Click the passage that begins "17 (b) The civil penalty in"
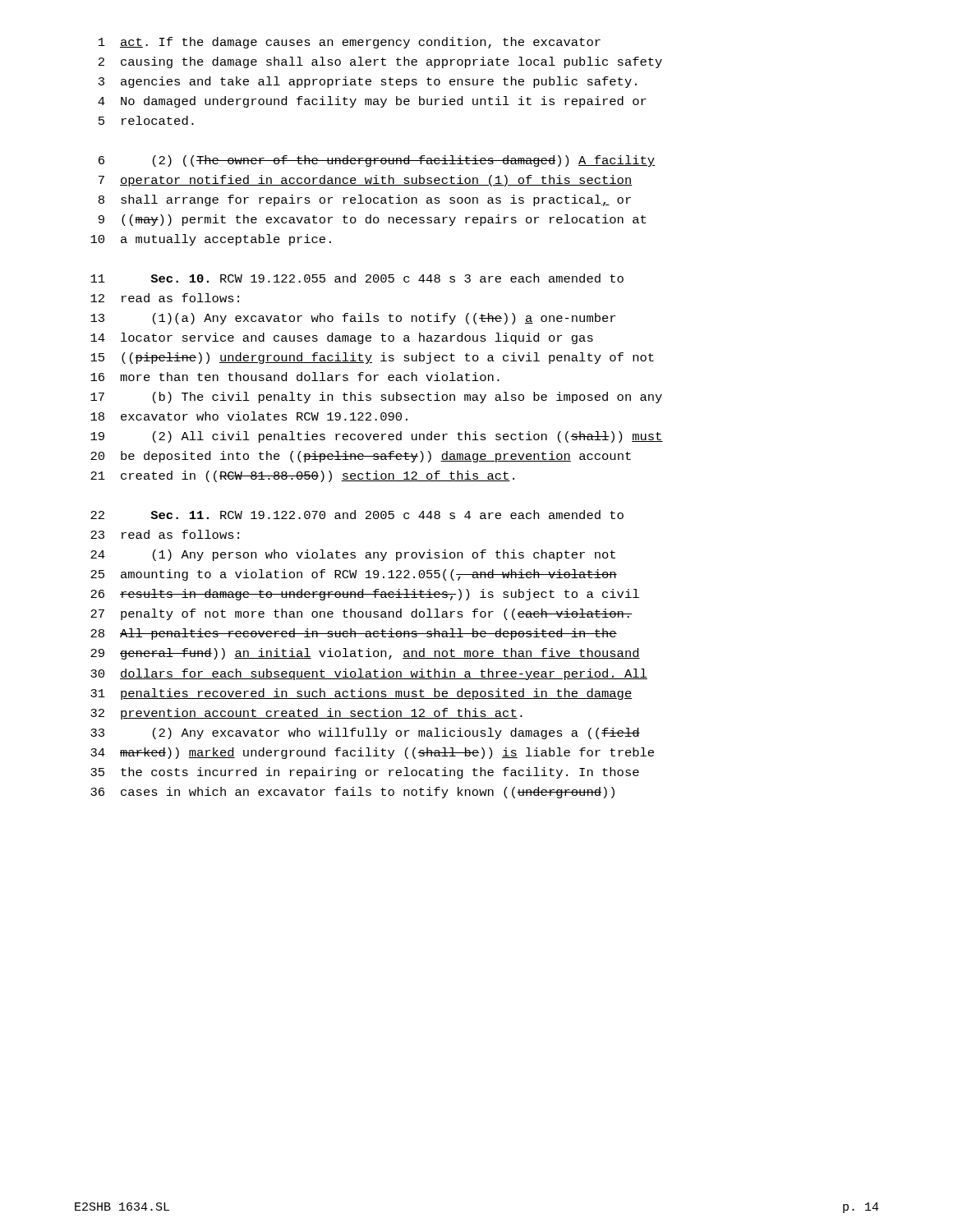This screenshot has width=953, height=1232. pyautogui.click(x=476, y=408)
